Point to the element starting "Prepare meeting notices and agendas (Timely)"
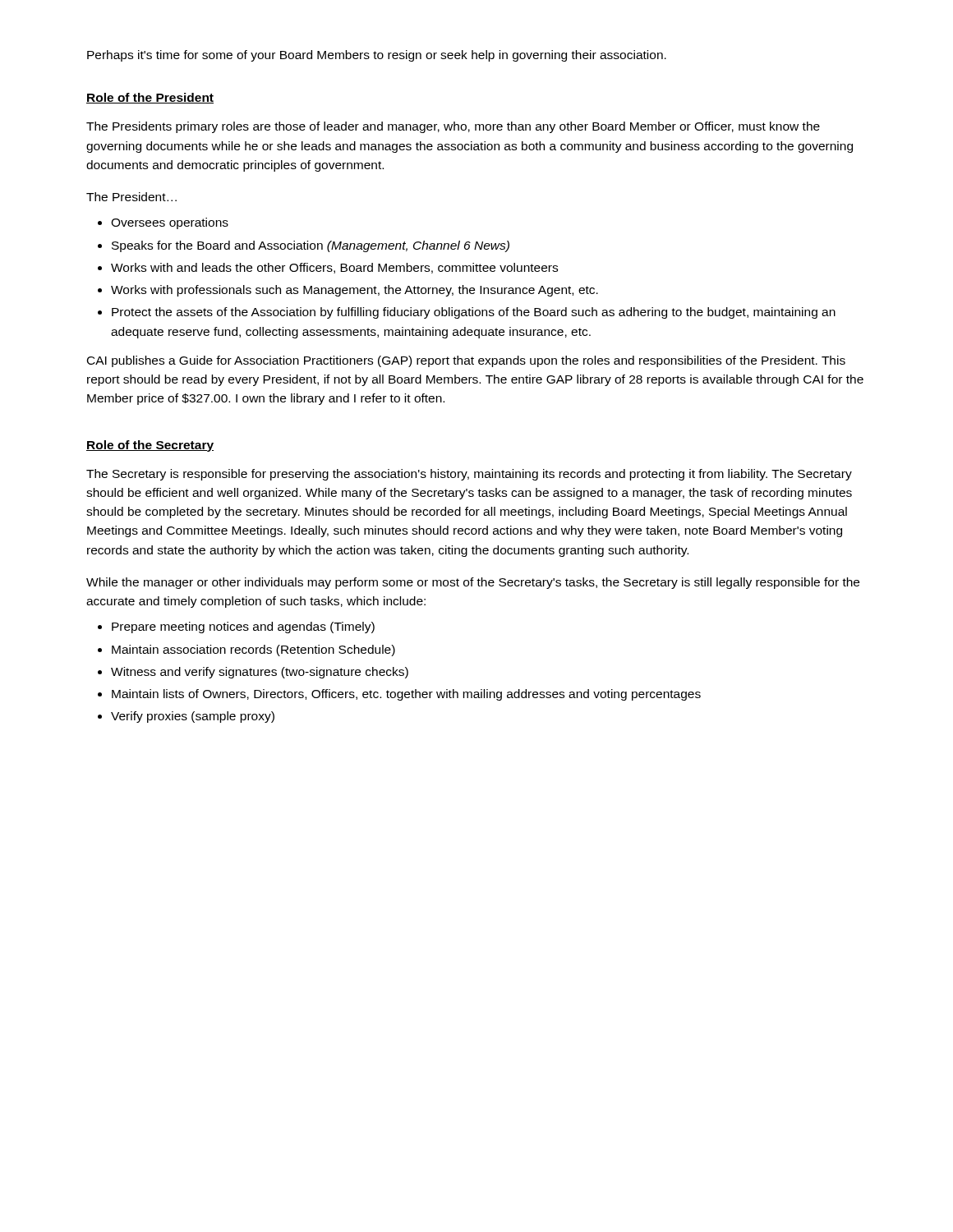This screenshot has width=953, height=1232. (243, 626)
